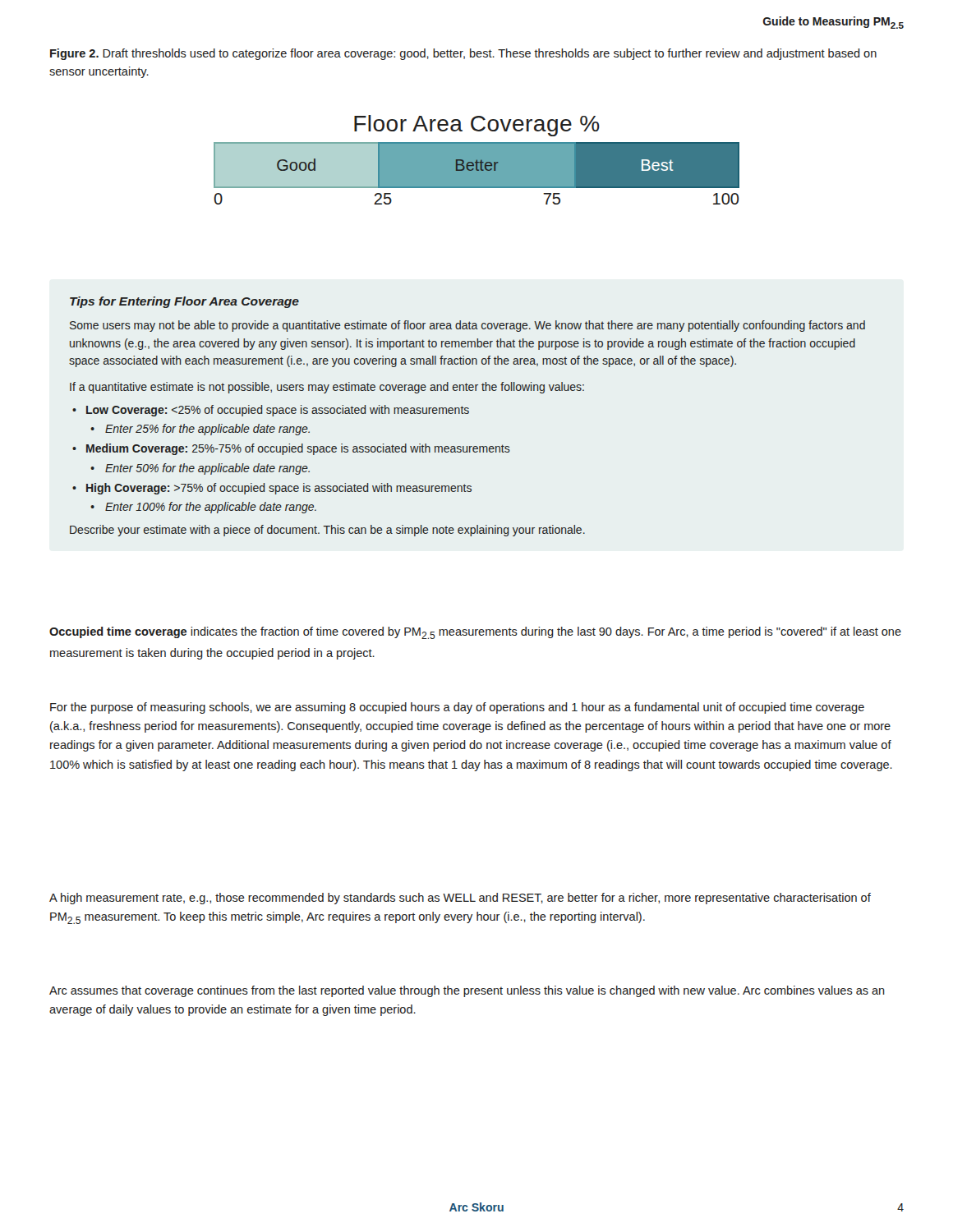This screenshot has height=1232, width=953.
Task: Select the element starting "• Enter 100% for the applicable date"
Action: (x=204, y=508)
